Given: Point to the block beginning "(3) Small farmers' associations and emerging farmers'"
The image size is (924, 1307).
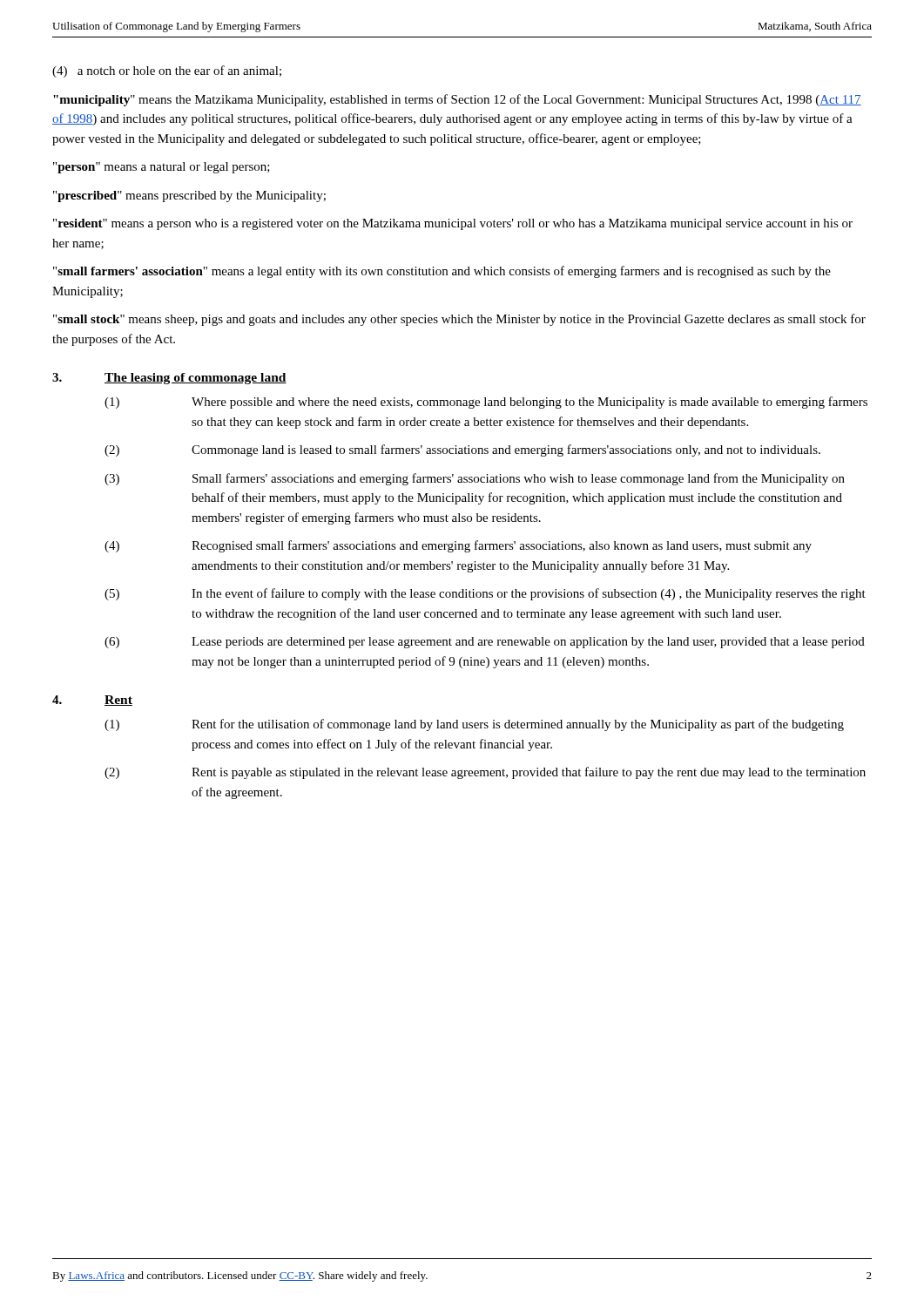Looking at the screenshot, I should (x=462, y=498).
